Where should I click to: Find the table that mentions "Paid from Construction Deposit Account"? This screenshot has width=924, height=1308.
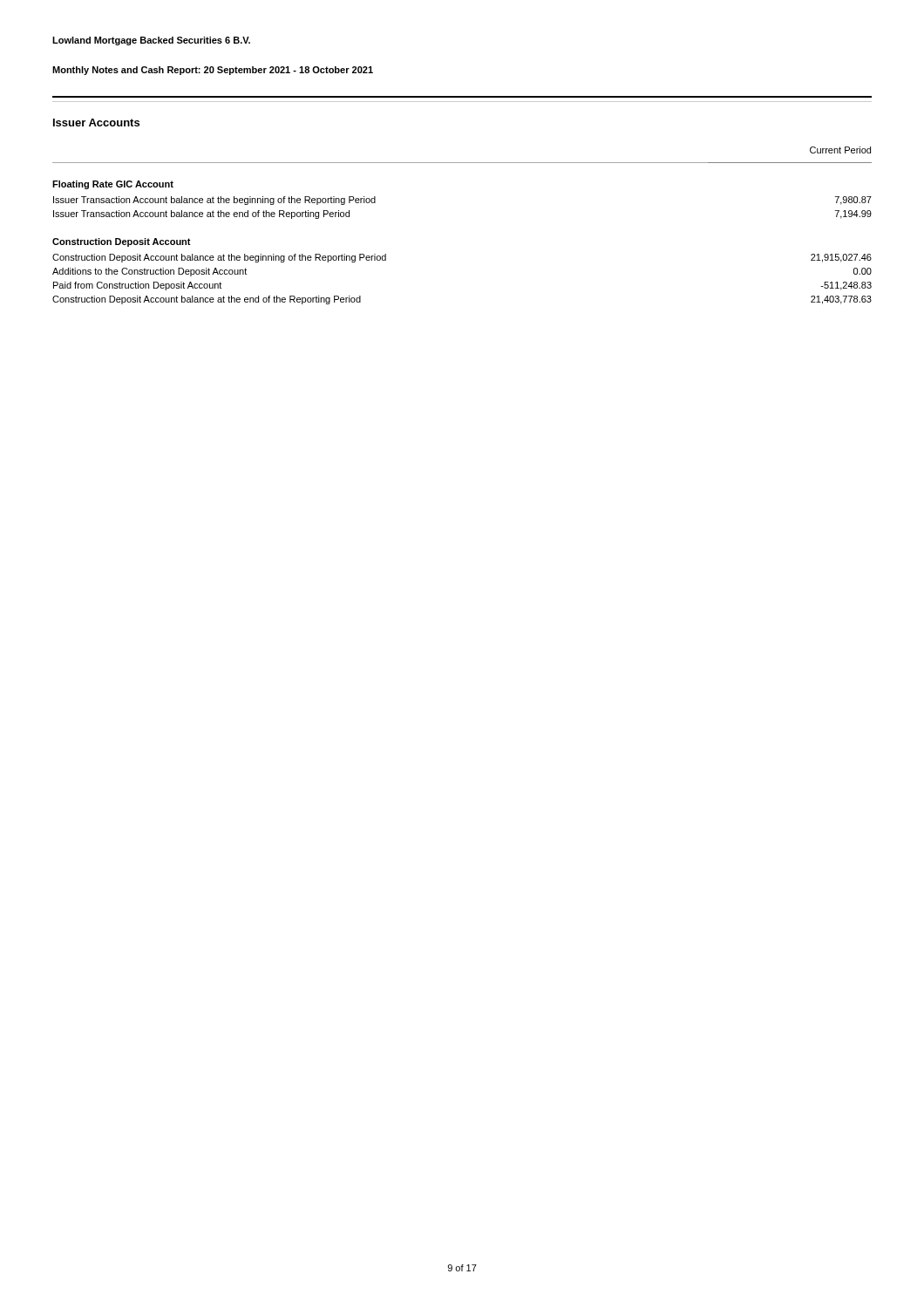(462, 224)
